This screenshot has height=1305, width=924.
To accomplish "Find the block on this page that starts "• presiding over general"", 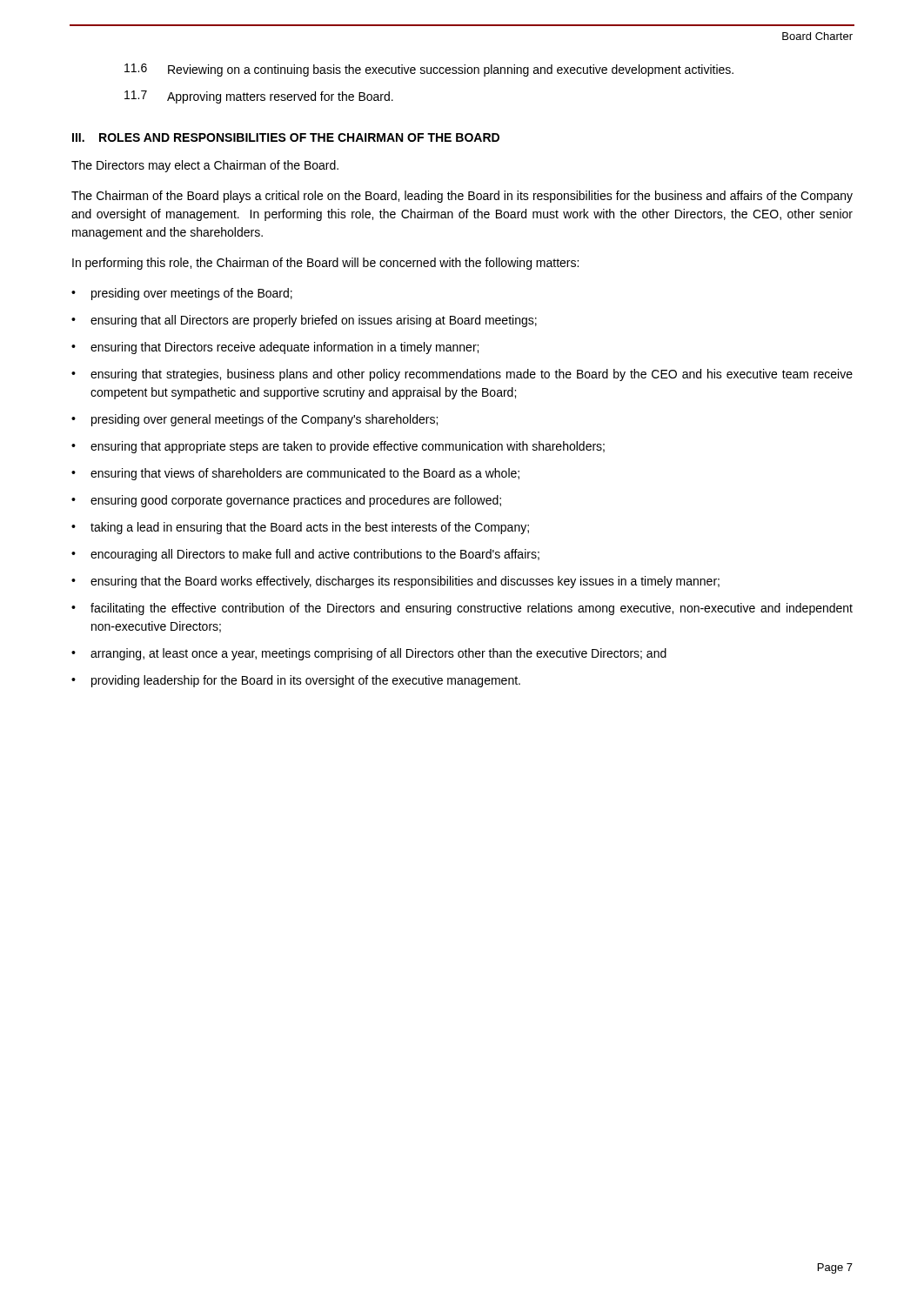I will tap(254, 420).
